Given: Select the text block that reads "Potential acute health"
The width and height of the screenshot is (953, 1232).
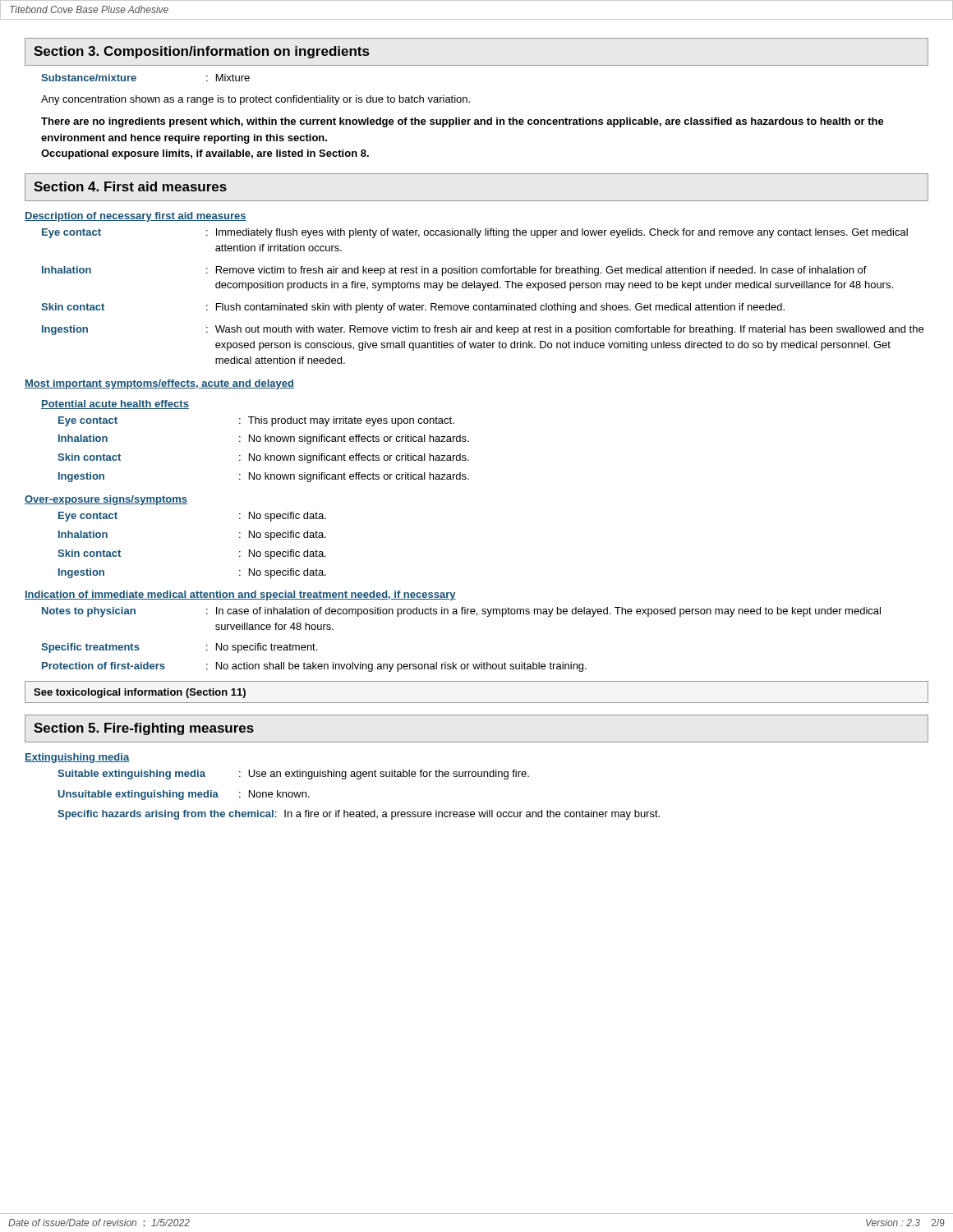Looking at the screenshot, I should [x=115, y=405].
